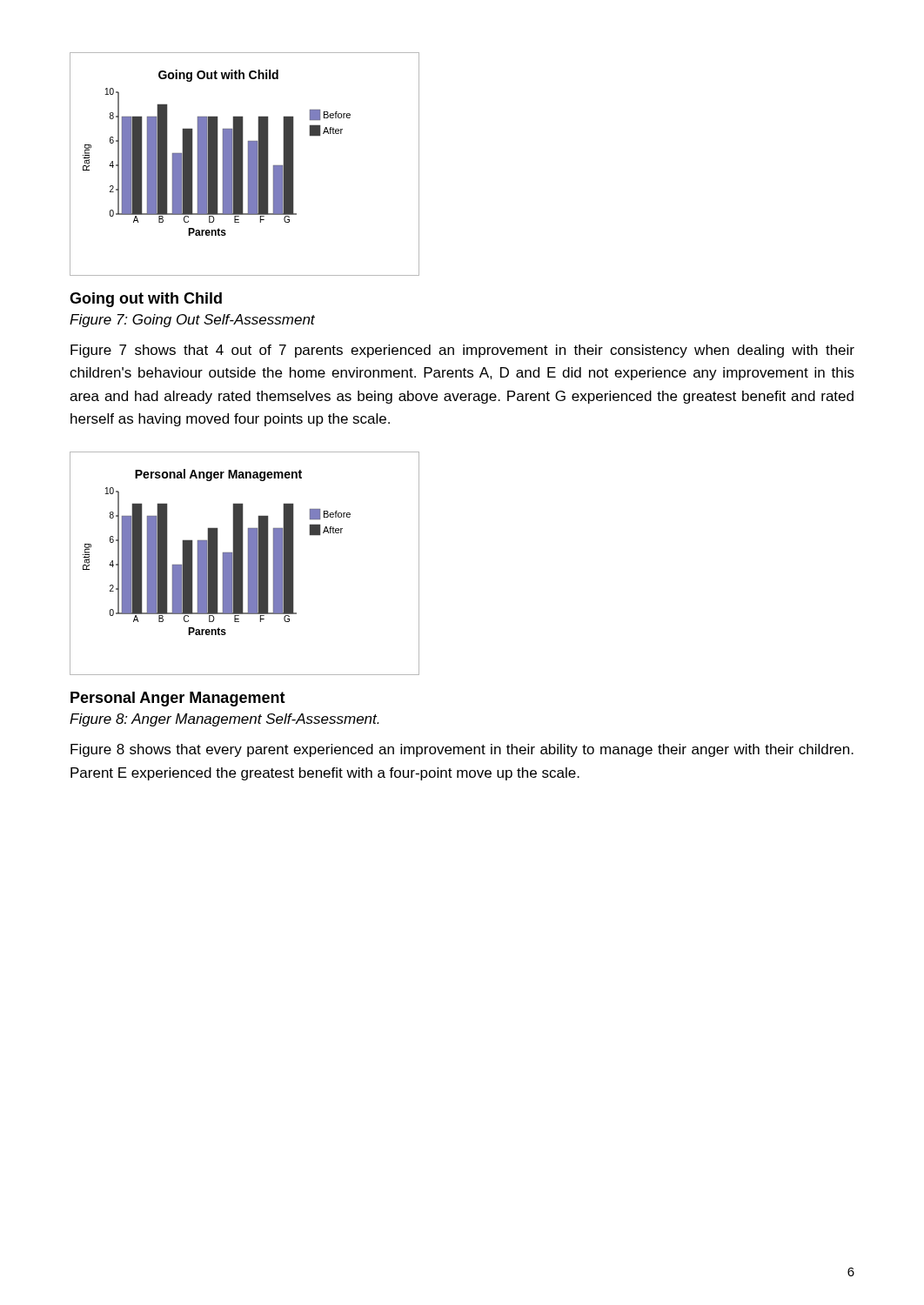This screenshot has width=924, height=1305.
Task: Find the block starting "Figure 7: Going Out Self-Assessment"
Action: click(192, 320)
